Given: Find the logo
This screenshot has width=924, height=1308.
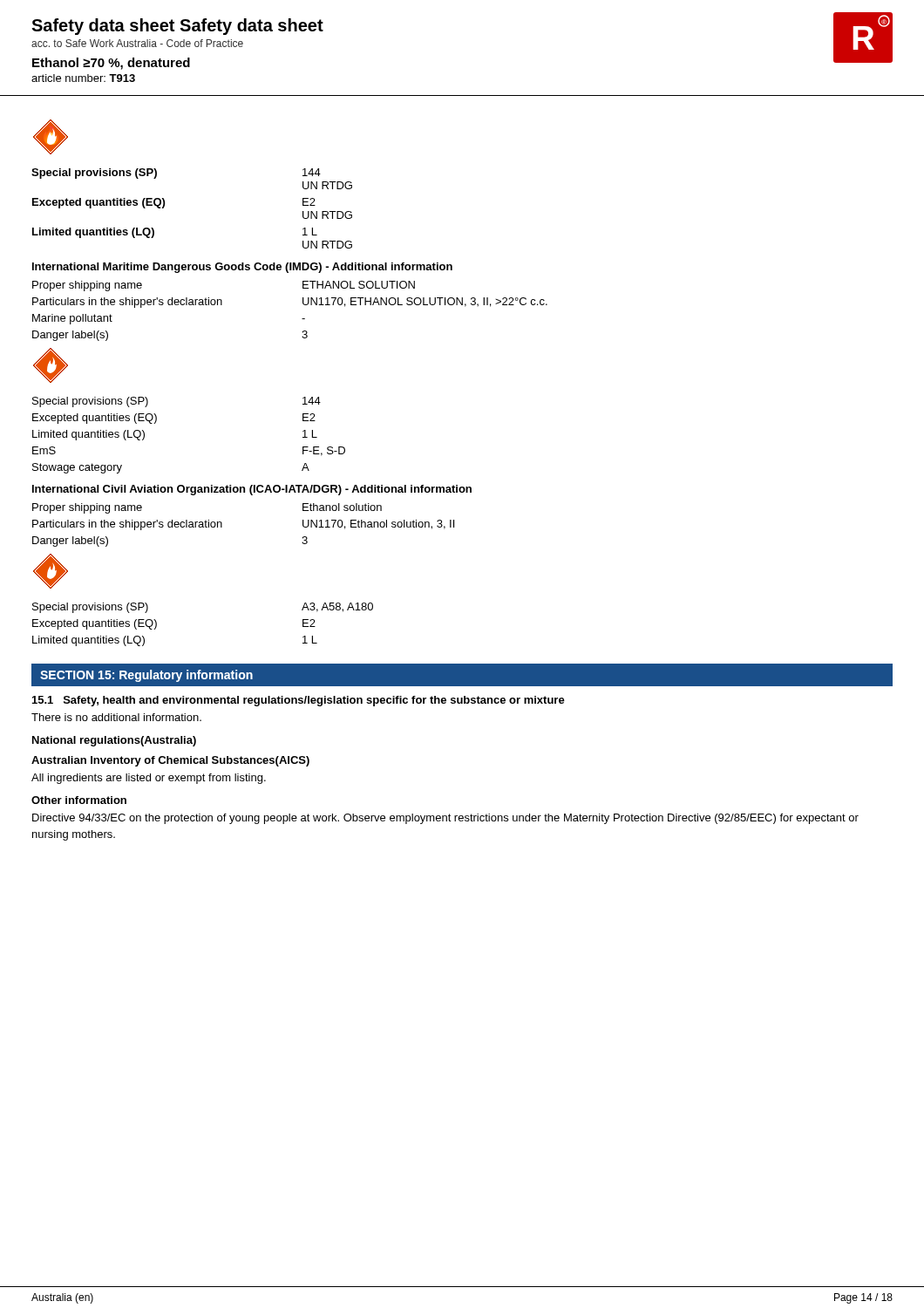Looking at the screenshot, I should coord(863,37).
